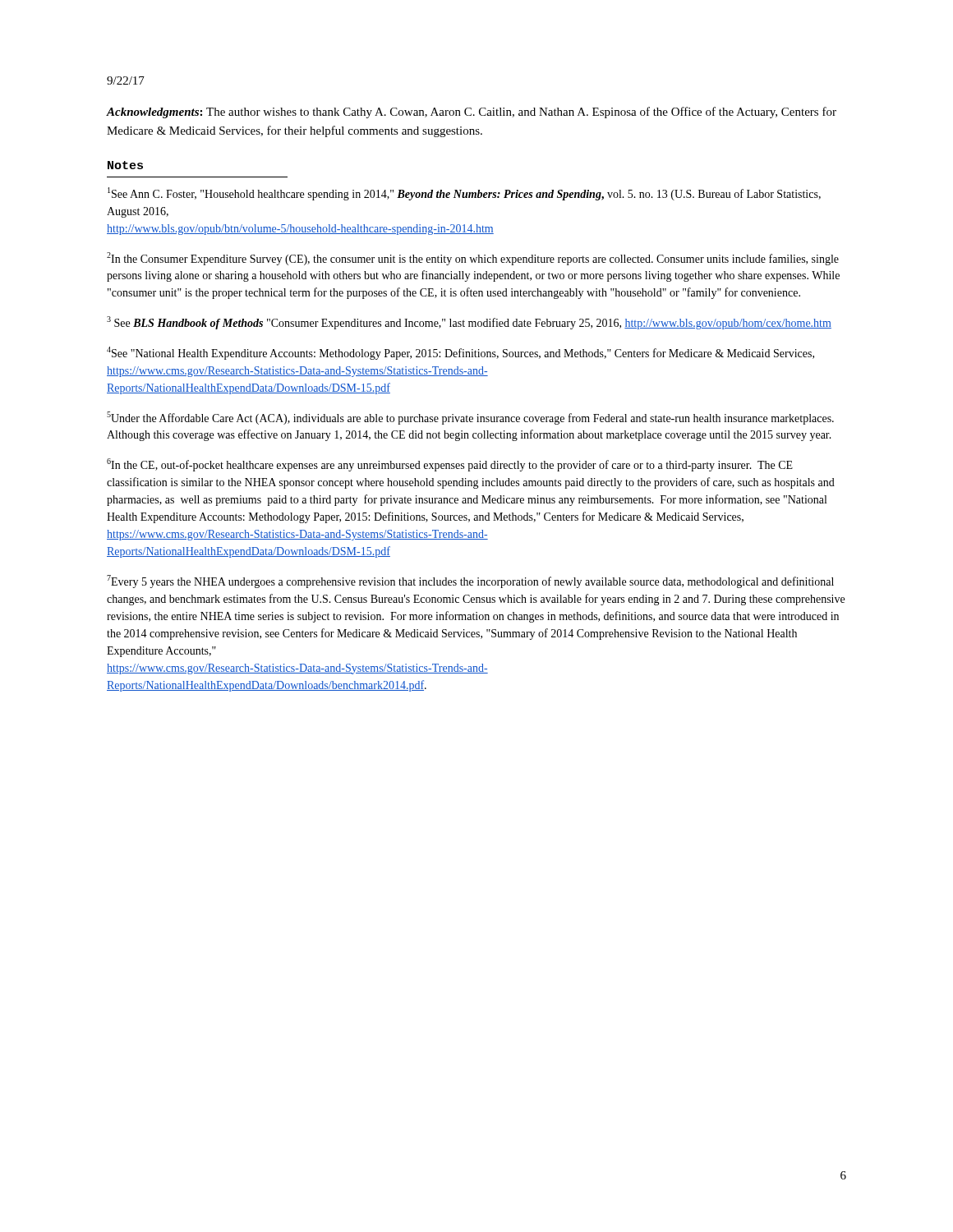Locate the footnote containing "6In the CE, out-of-pocket healthcare expenses are any"
This screenshot has height=1232, width=953.
[471, 507]
